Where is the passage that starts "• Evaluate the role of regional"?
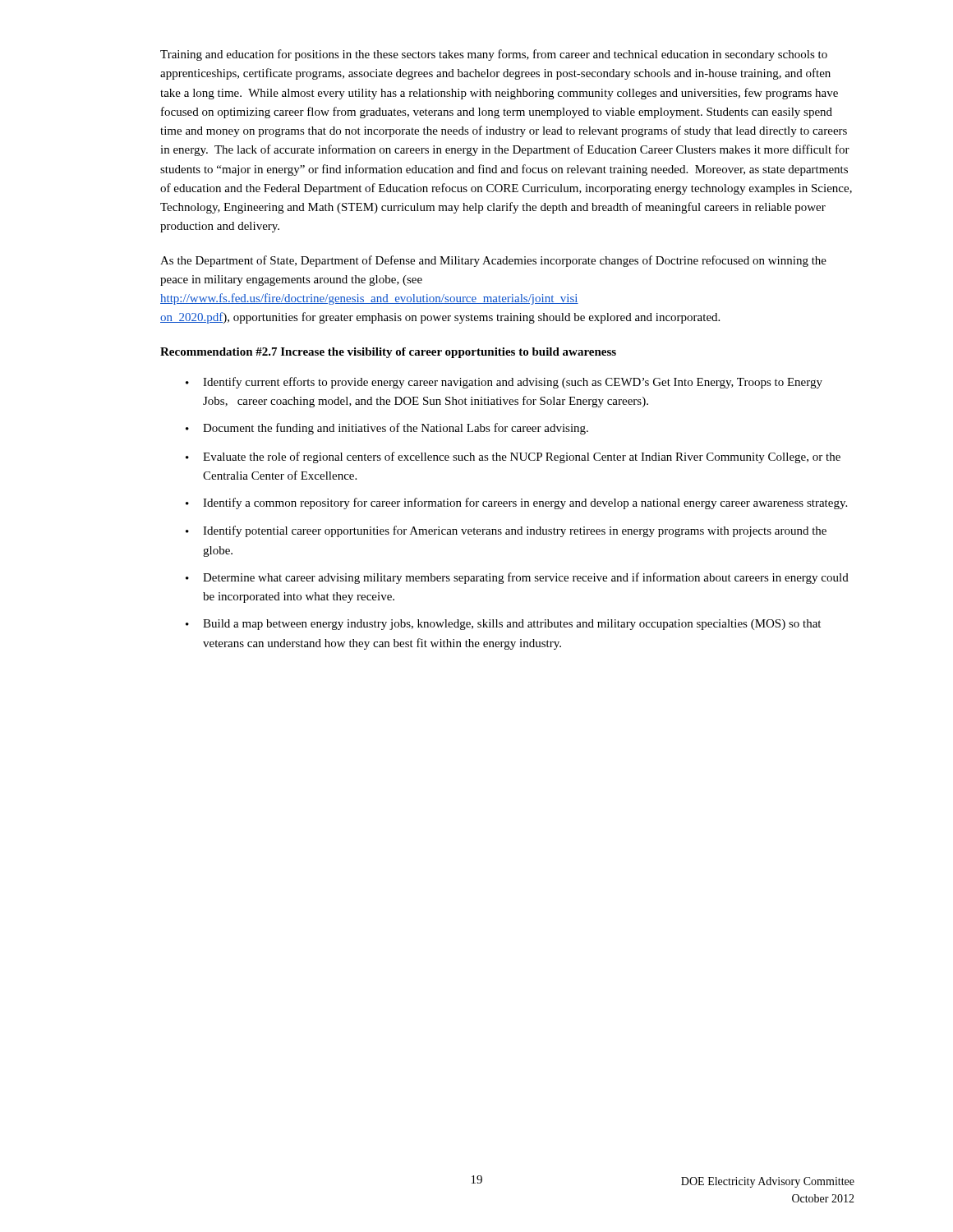This screenshot has height=1232, width=953. pyautogui.click(x=520, y=466)
